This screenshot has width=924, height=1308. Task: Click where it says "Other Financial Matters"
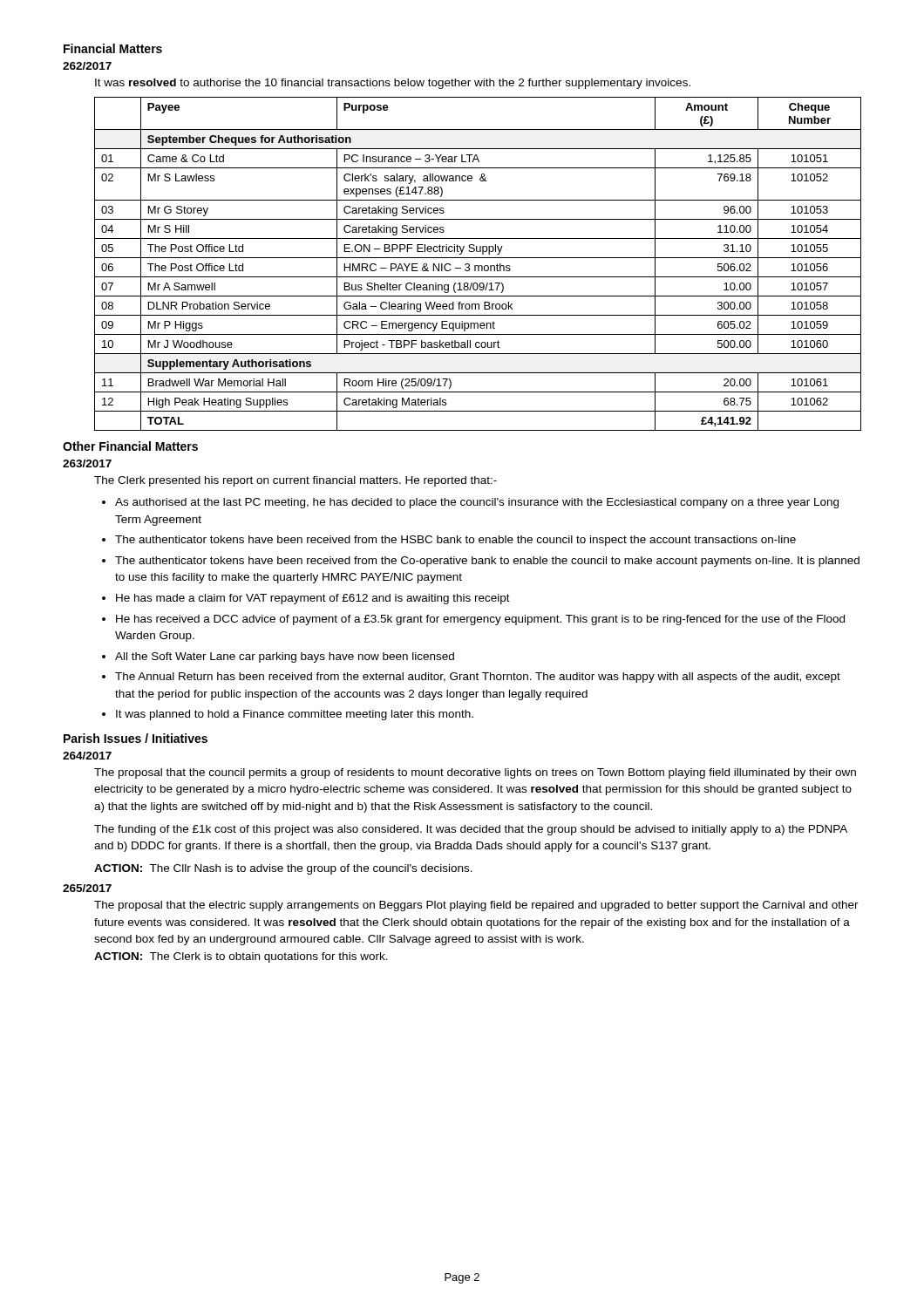[131, 446]
